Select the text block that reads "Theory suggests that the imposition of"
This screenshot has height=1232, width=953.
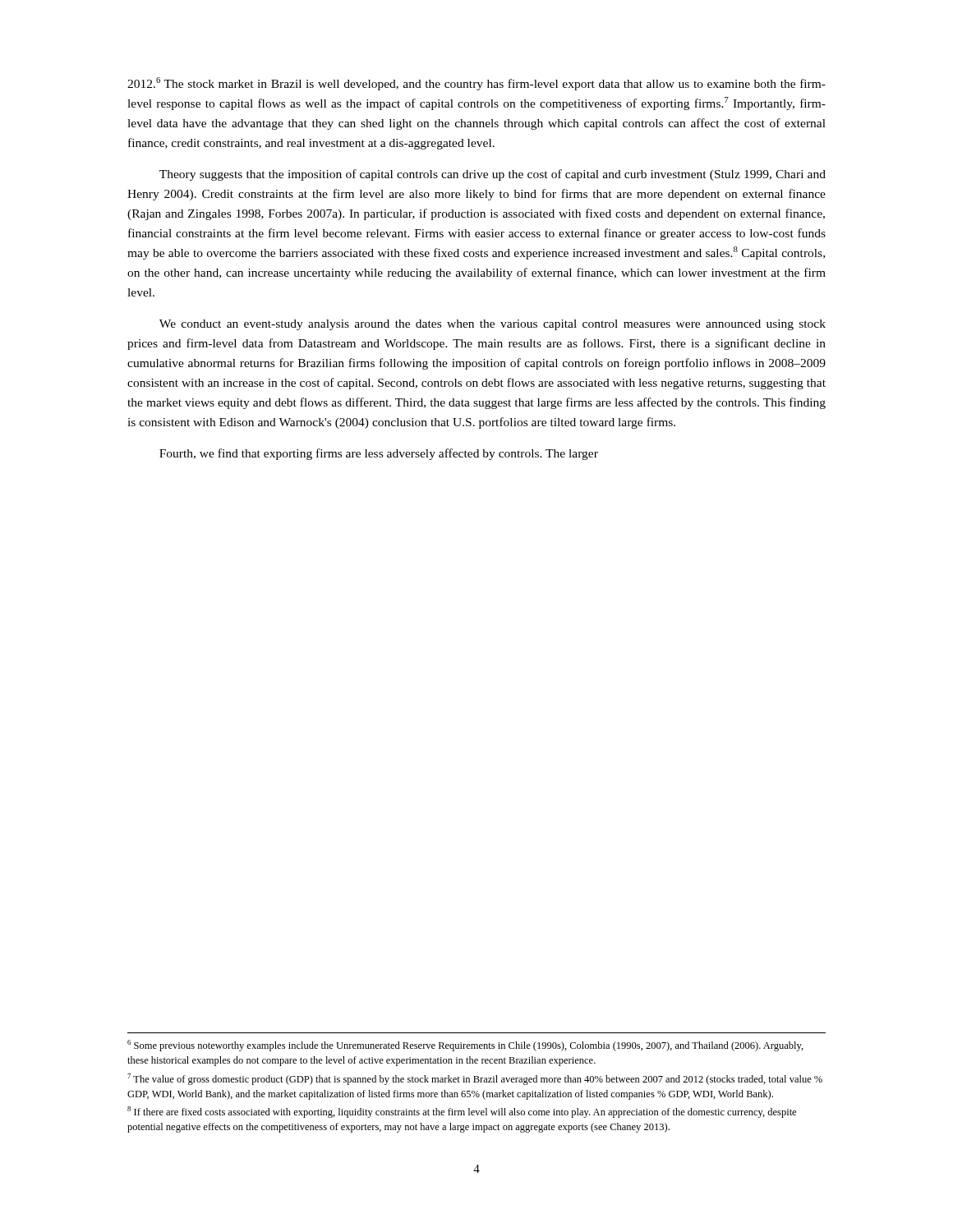coord(476,233)
